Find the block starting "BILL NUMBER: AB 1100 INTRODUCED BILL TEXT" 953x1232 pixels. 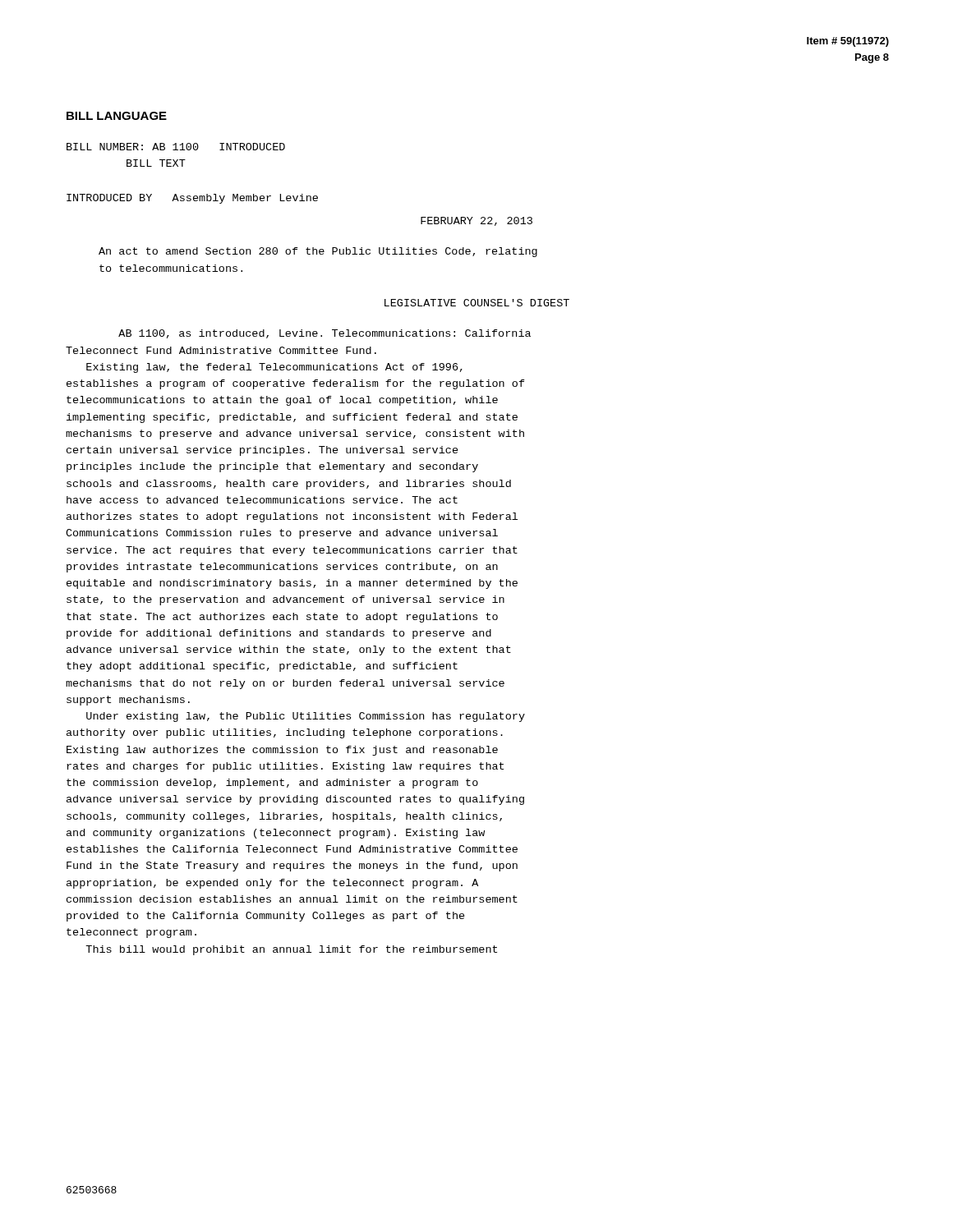[x=176, y=156]
